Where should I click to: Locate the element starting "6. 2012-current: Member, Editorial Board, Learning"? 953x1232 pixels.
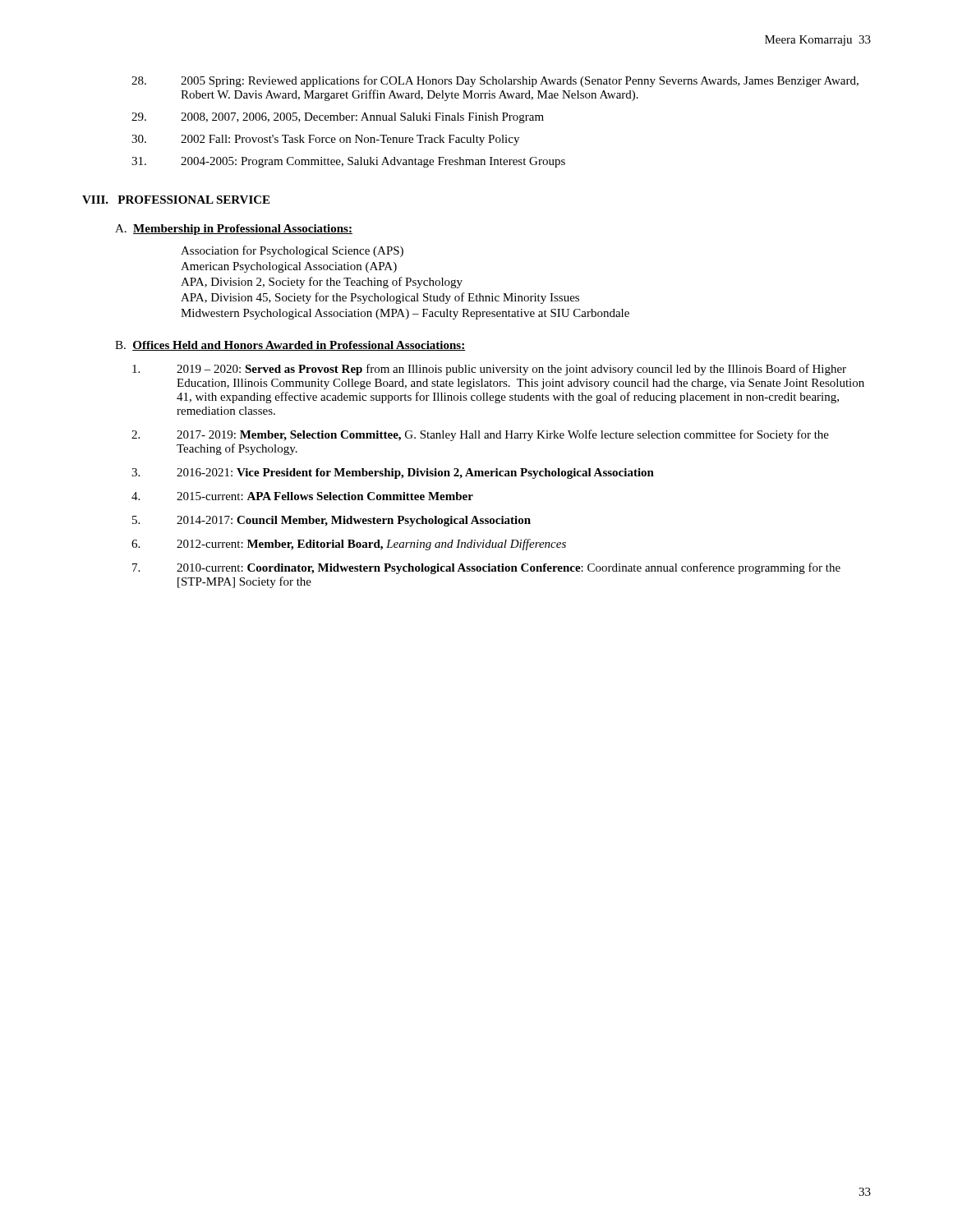coord(501,544)
